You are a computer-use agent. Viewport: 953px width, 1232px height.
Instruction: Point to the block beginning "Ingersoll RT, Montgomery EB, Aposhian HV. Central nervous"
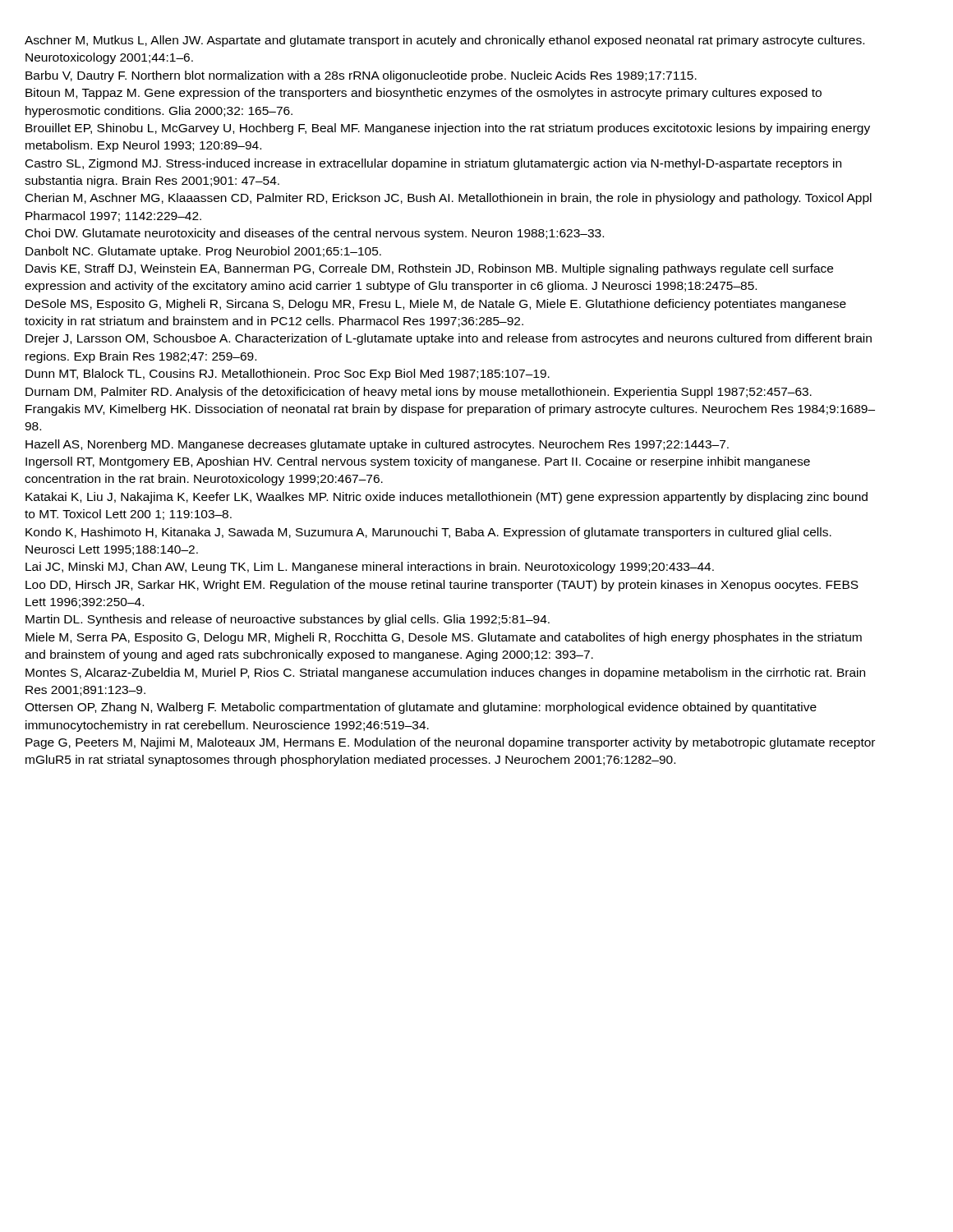pos(452,470)
